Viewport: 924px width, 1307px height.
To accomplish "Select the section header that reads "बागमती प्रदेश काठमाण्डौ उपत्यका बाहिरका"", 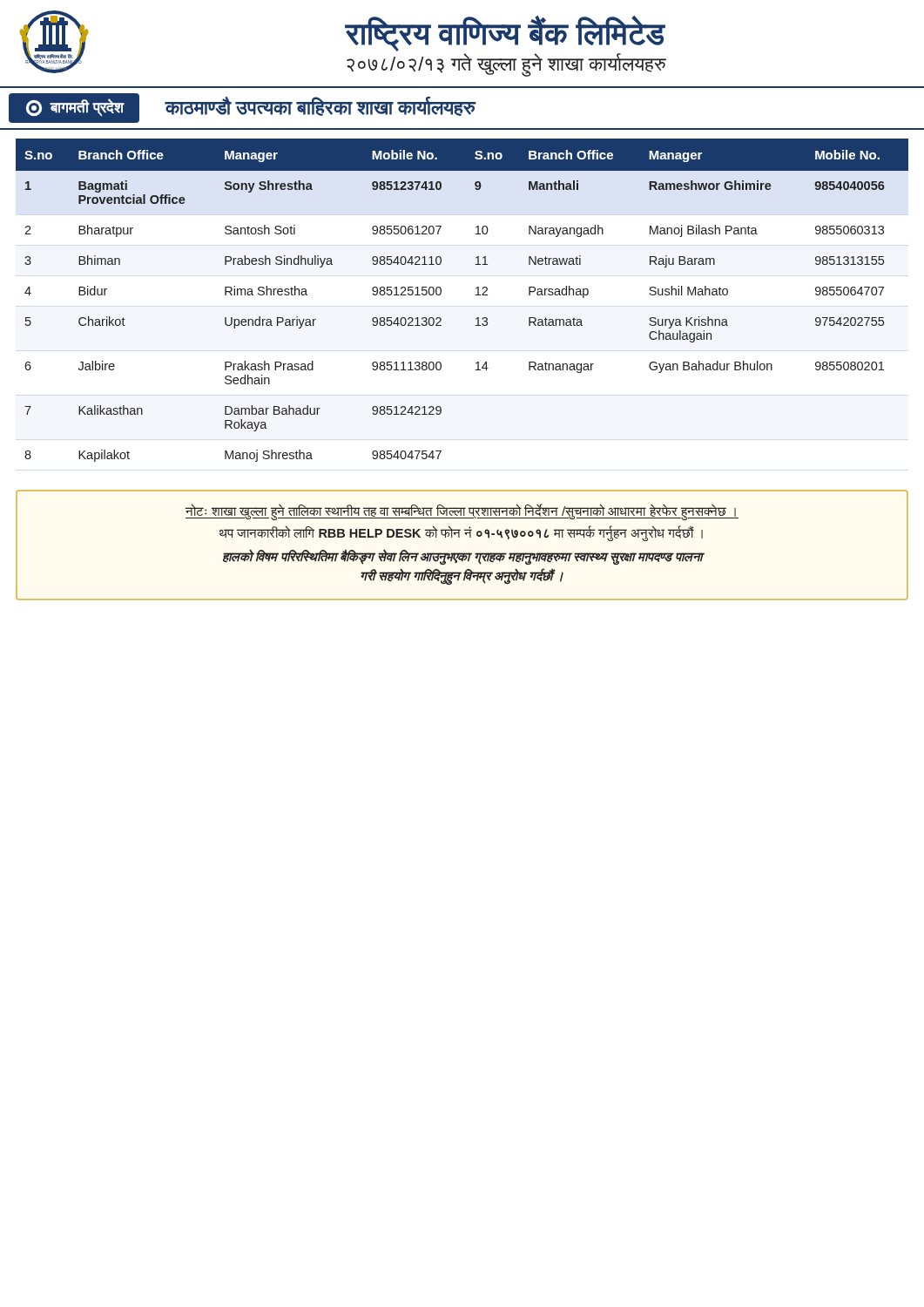I will (x=462, y=109).
